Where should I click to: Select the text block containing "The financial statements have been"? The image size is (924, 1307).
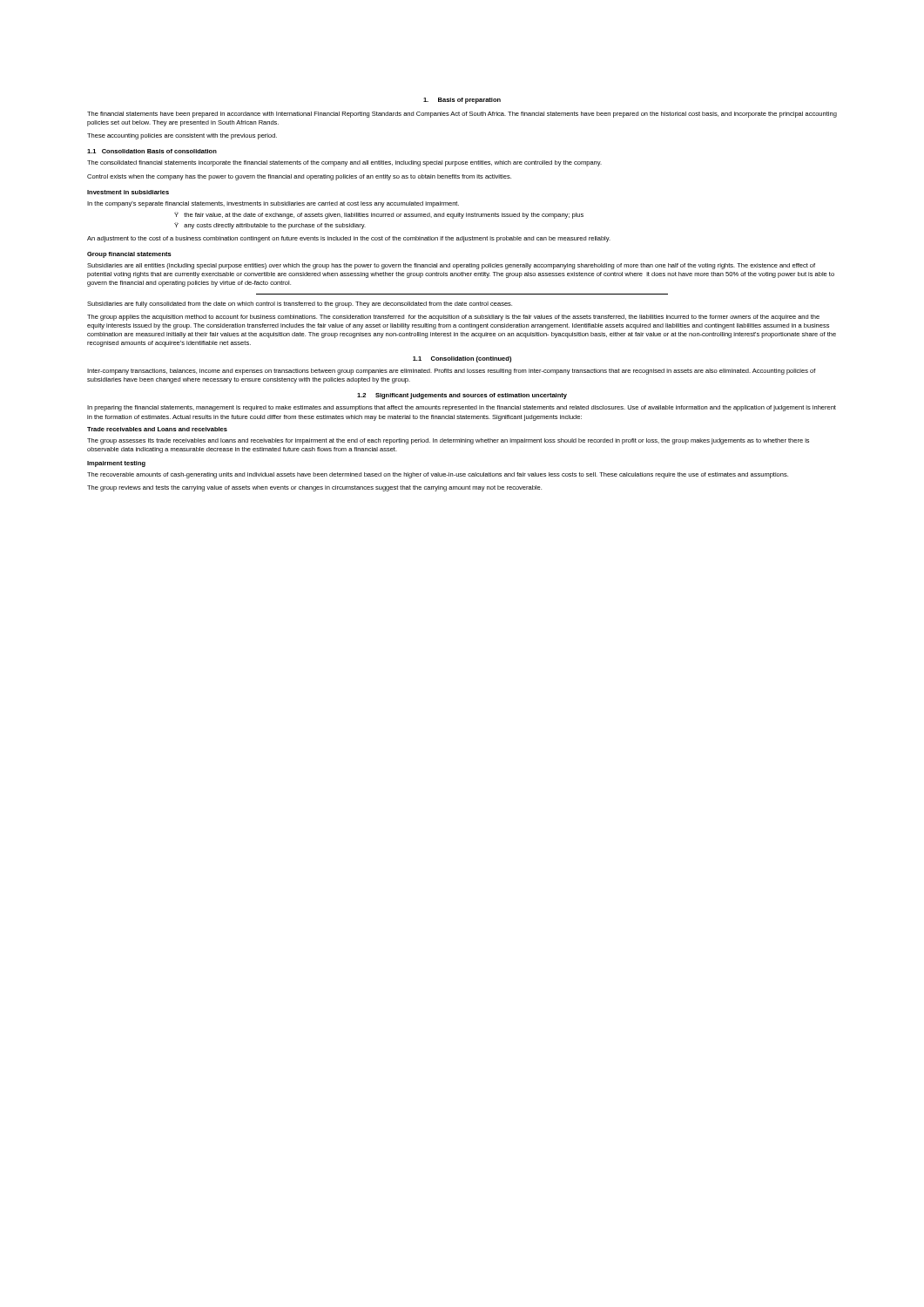pyautogui.click(x=462, y=118)
